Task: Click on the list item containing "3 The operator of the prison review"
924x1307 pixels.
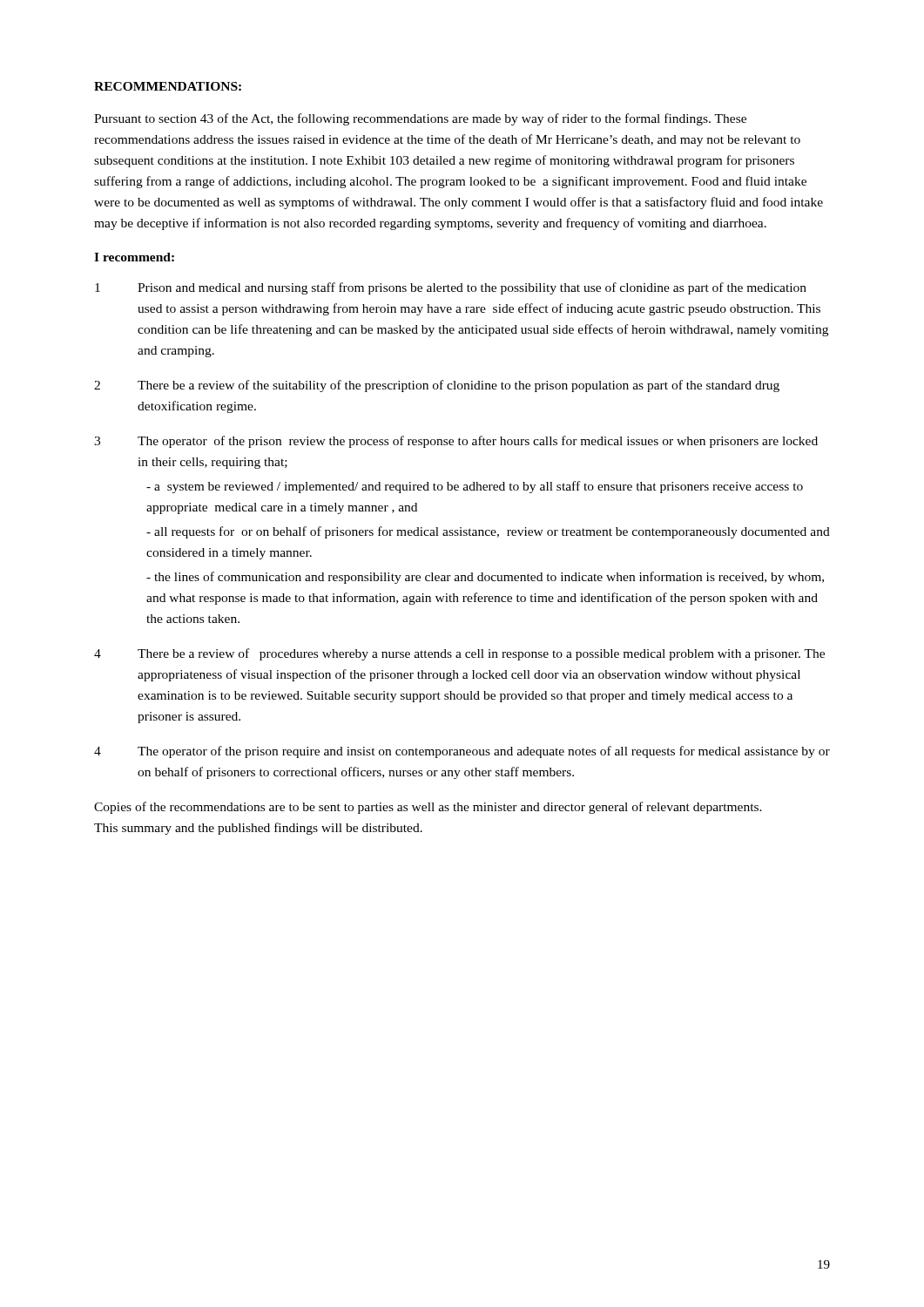Action: coord(462,530)
